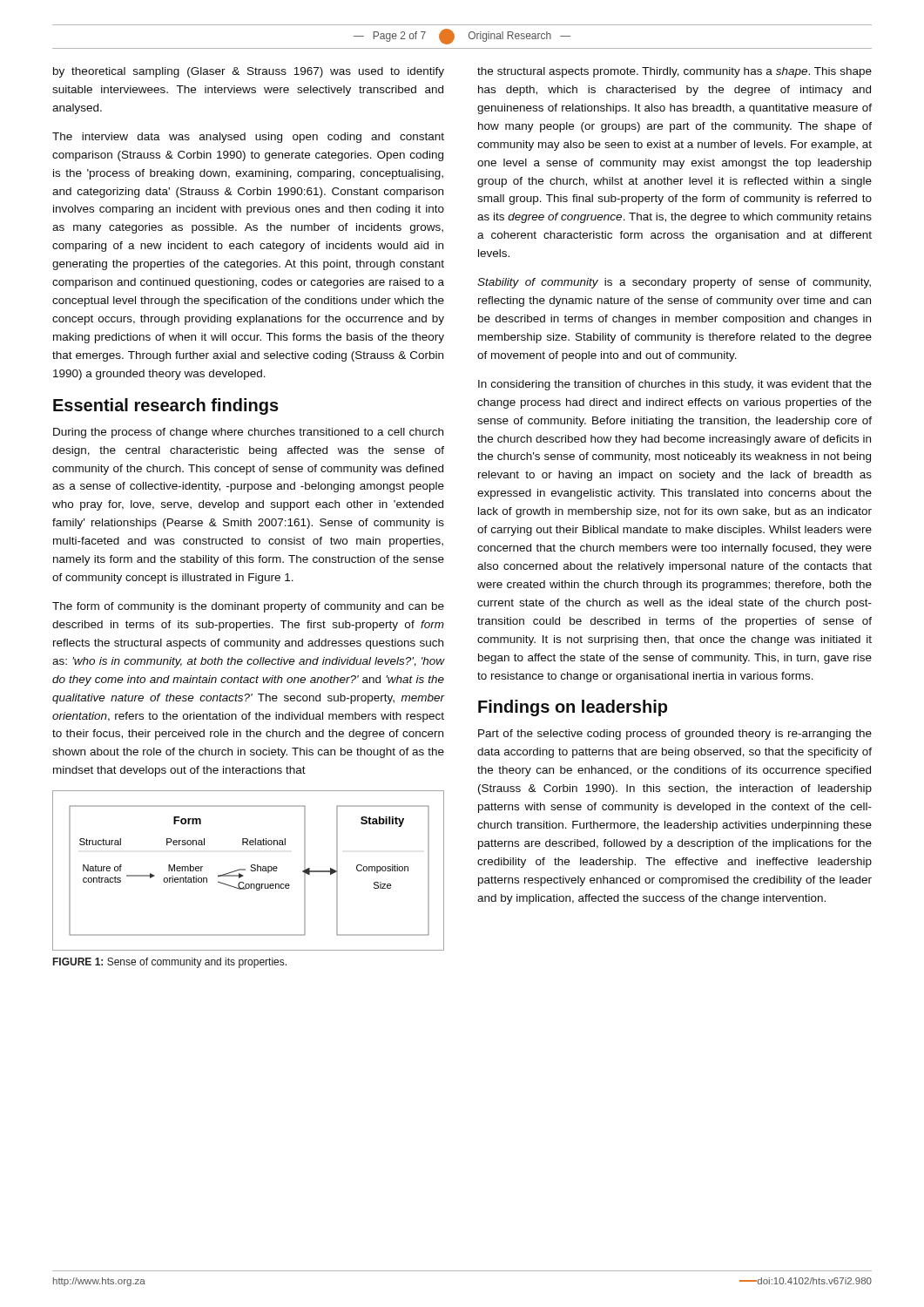
Task: Find the flowchart
Action: tap(248, 871)
